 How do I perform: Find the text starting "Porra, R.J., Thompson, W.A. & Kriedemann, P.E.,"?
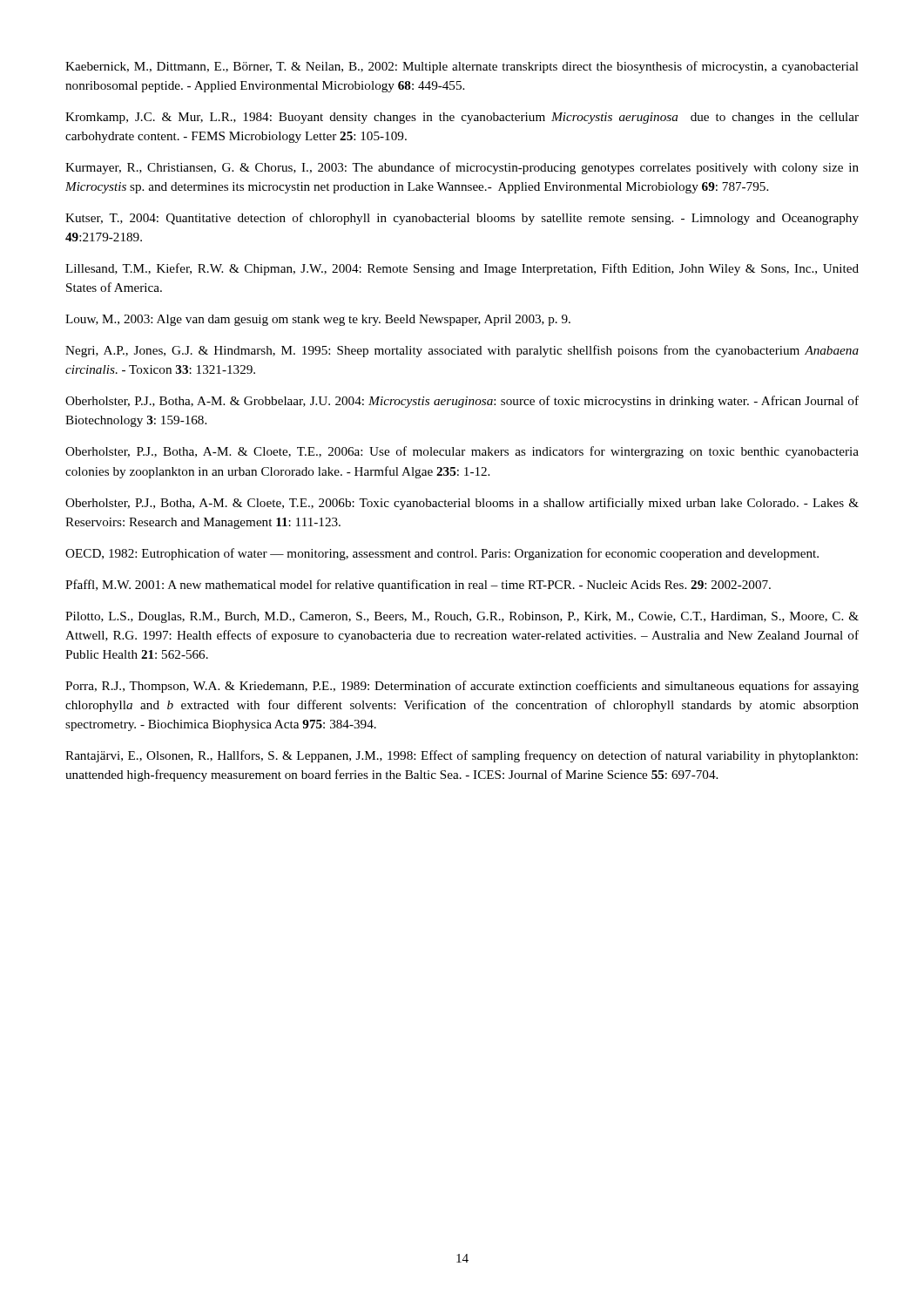pos(462,704)
